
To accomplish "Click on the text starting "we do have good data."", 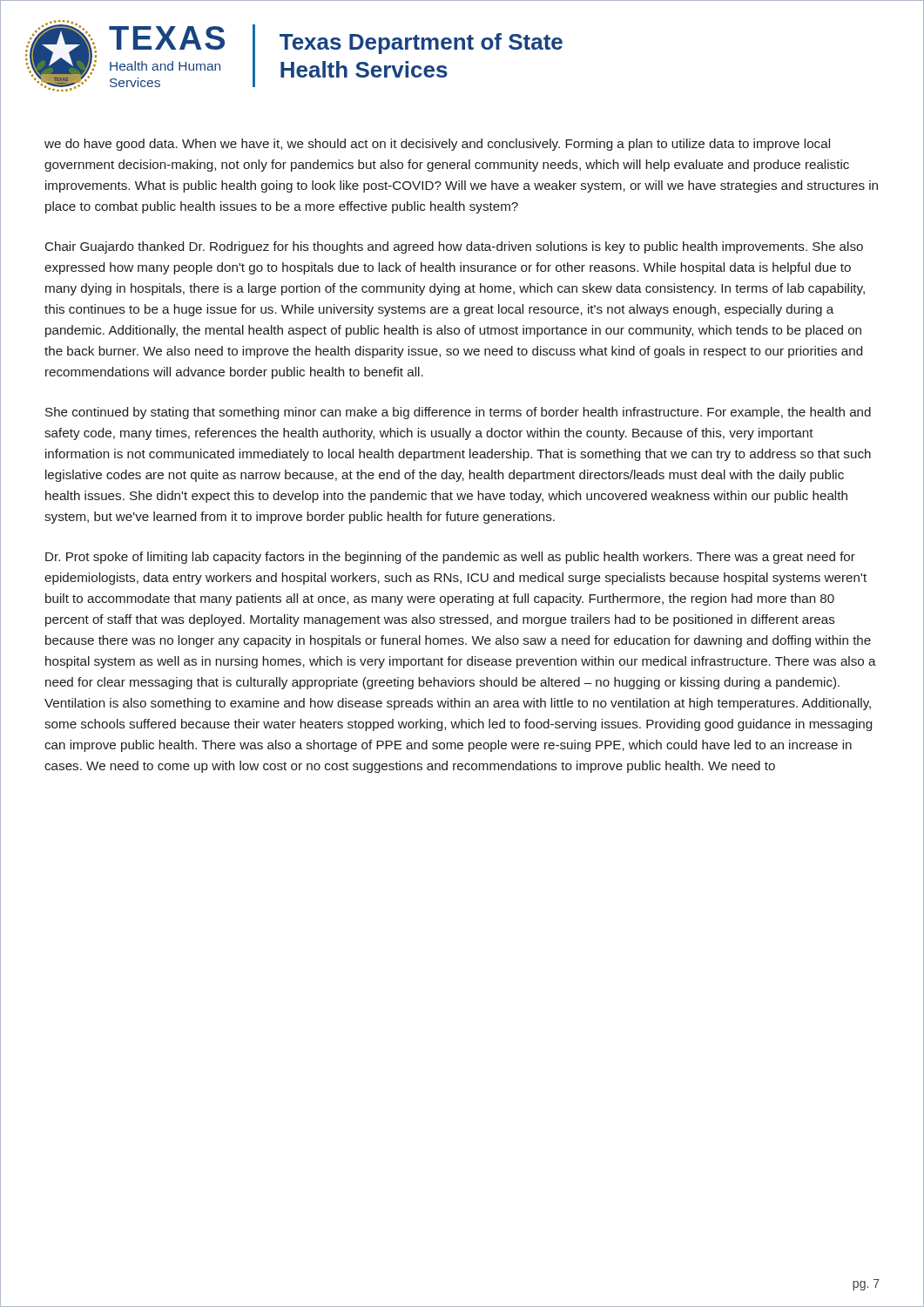I will pyautogui.click(x=462, y=175).
